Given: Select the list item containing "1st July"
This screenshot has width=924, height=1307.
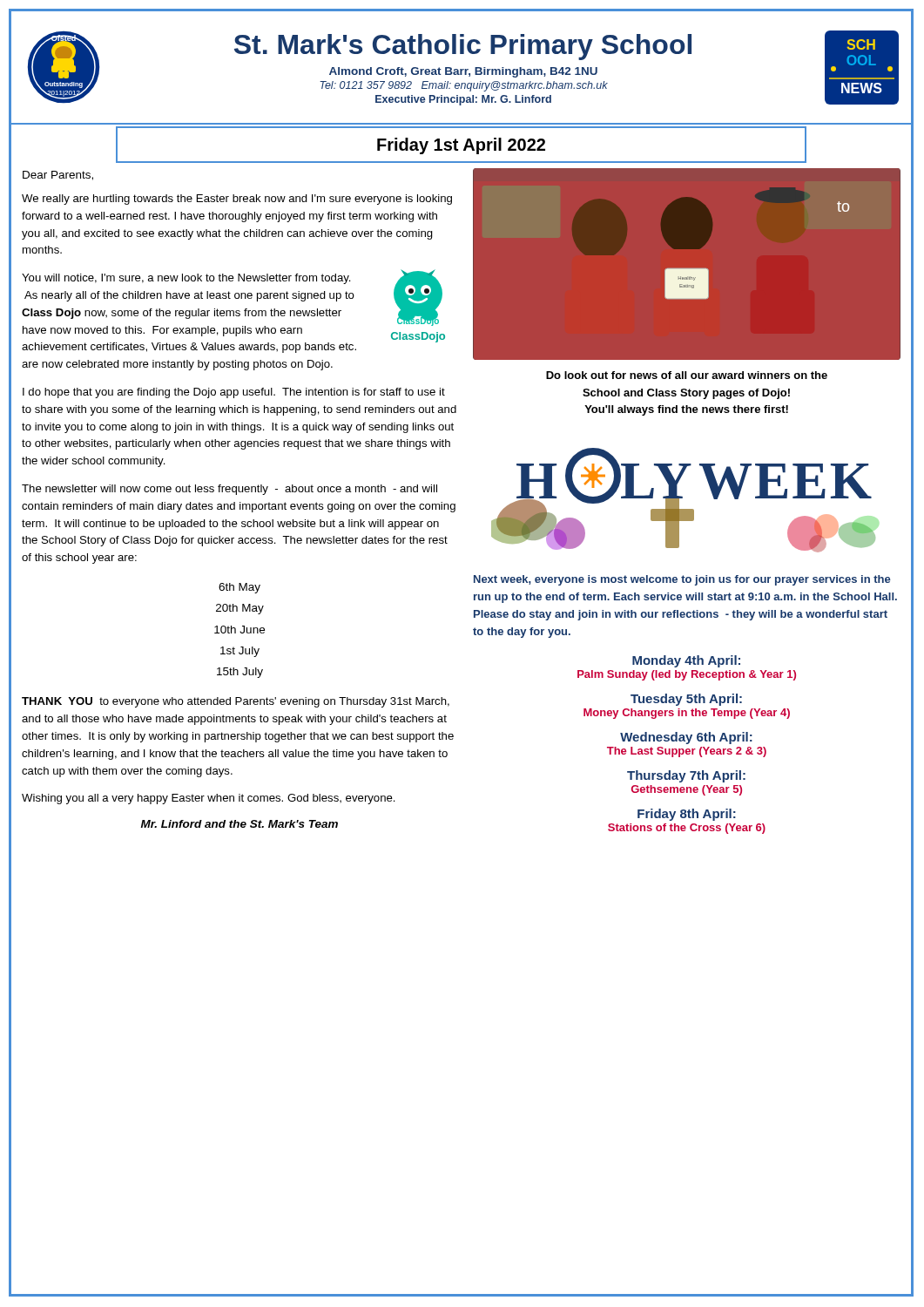Looking at the screenshot, I should pyautogui.click(x=240, y=650).
